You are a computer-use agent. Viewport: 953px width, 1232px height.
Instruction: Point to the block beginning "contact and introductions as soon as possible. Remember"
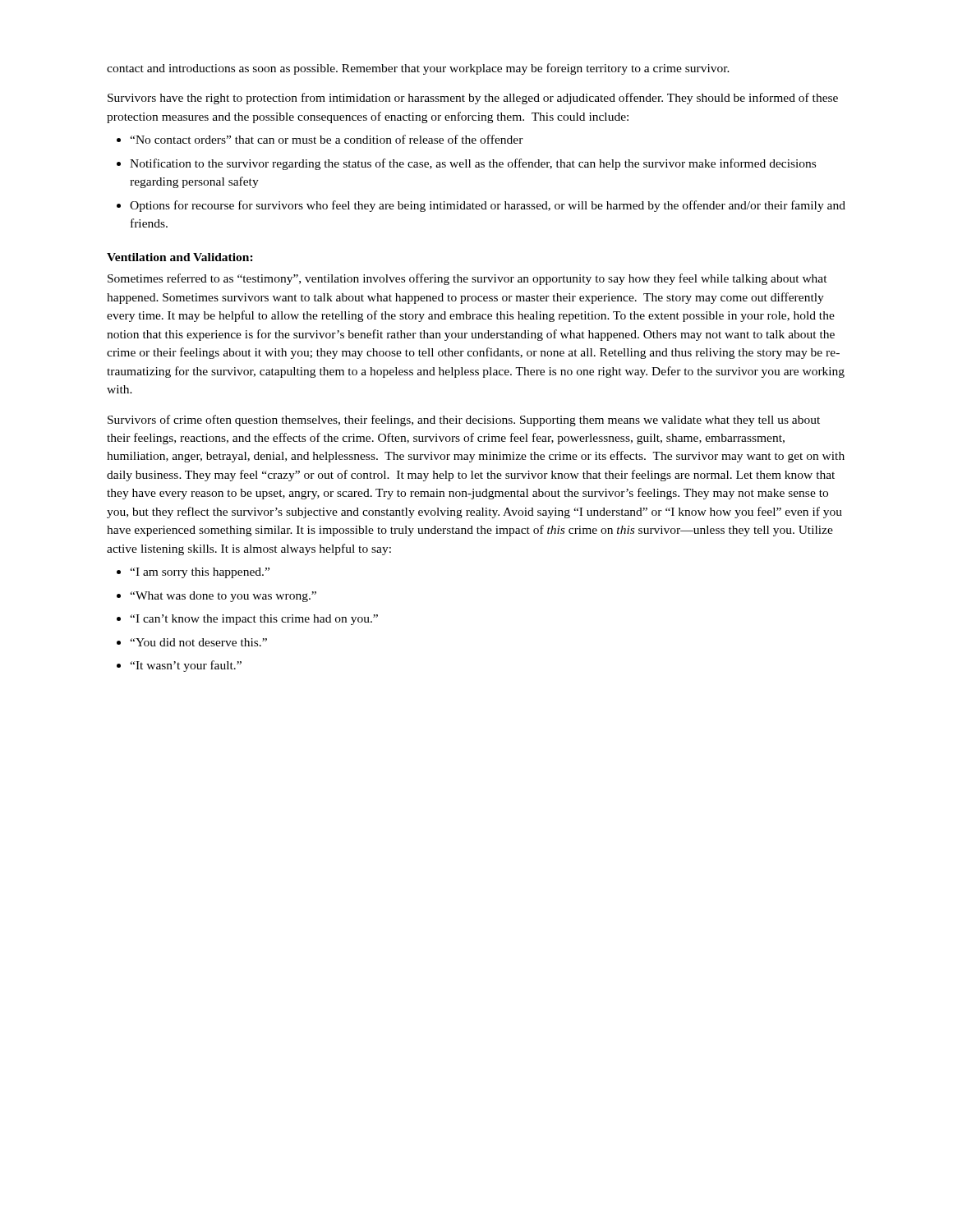(x=418, y=68)
